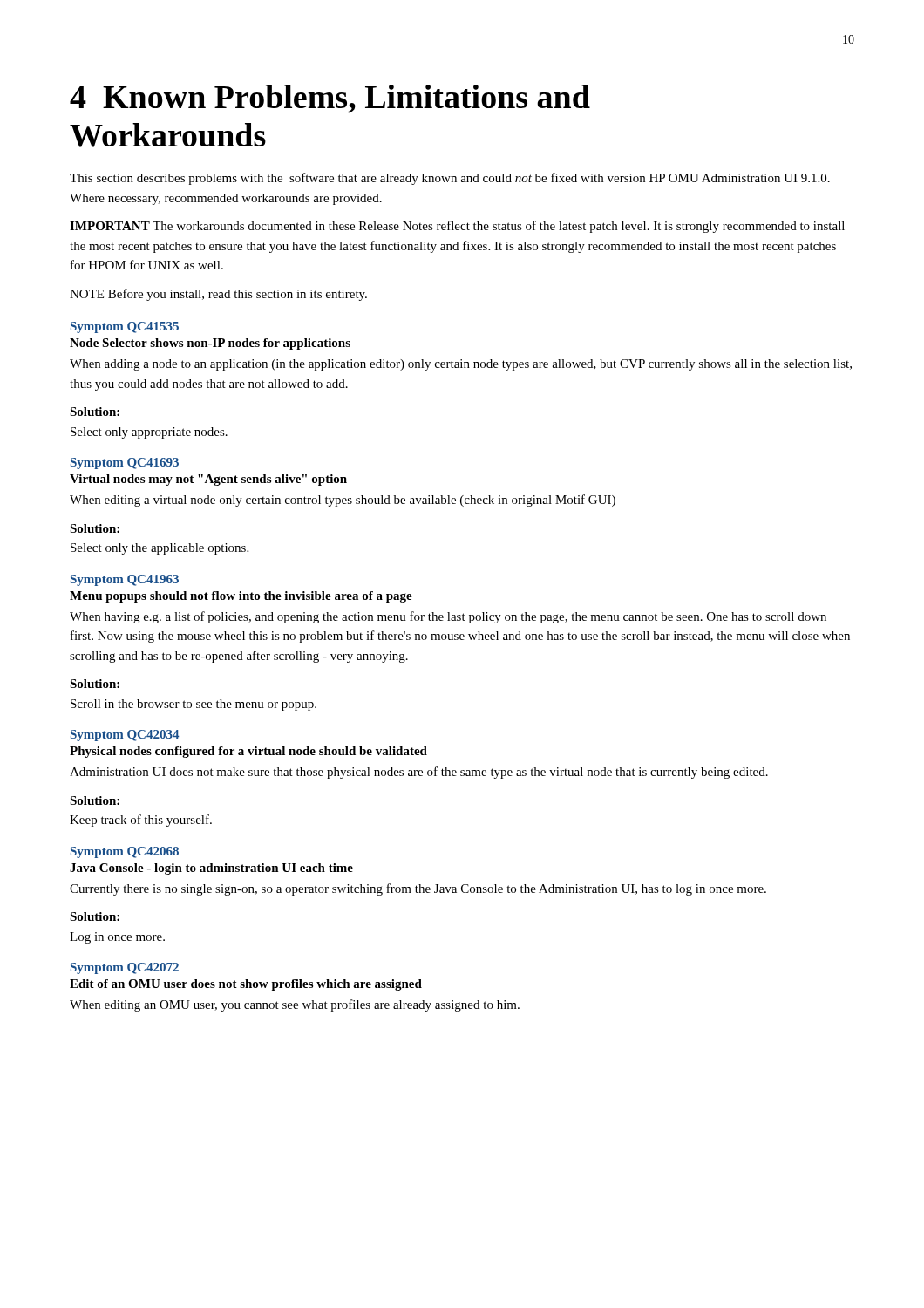
Task: Navigate to the text block starting "Solution: Keep track of"
Action: pos(141,810)
